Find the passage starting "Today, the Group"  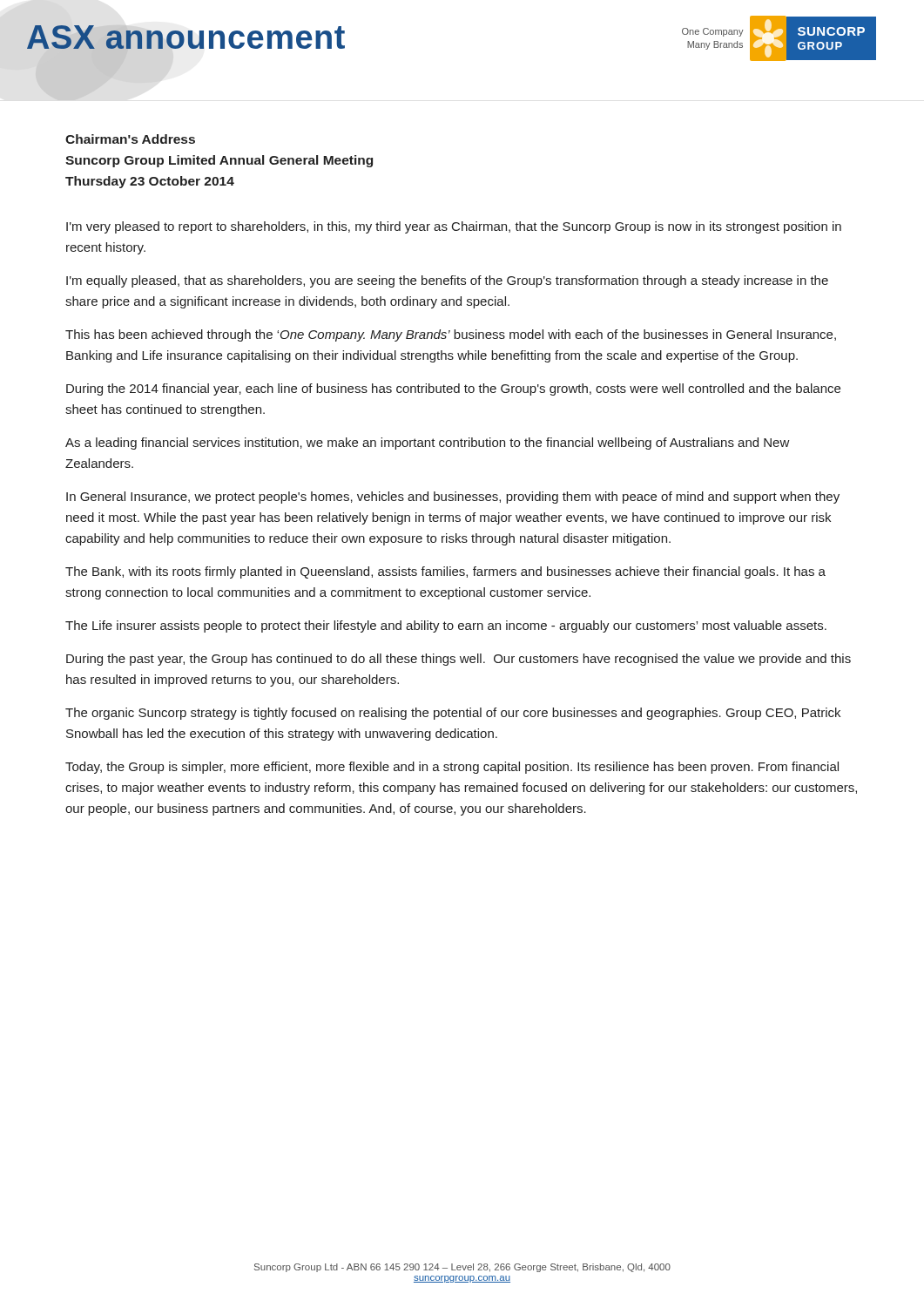point(462,787)
